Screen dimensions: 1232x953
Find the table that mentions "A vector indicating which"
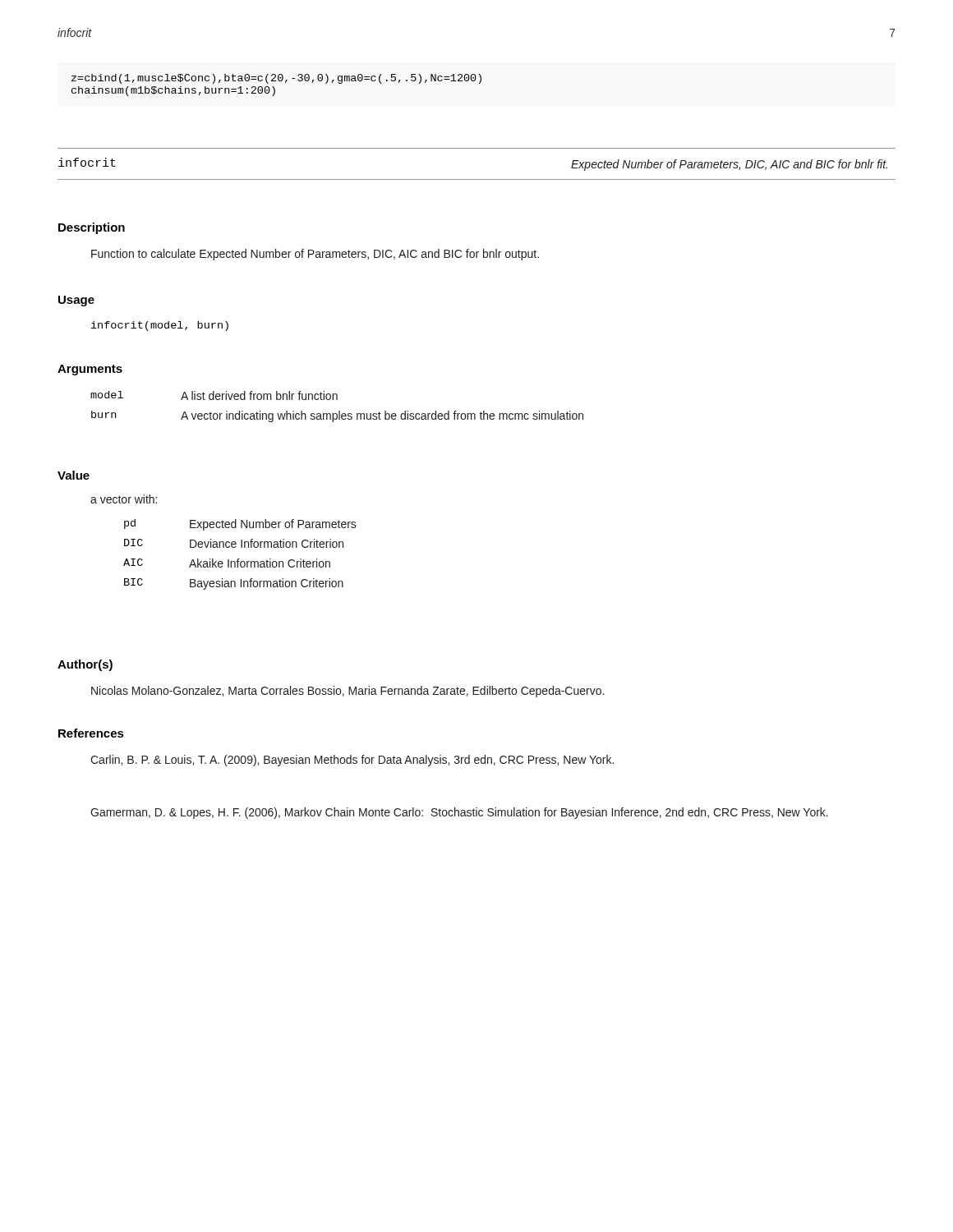point(493,406)
